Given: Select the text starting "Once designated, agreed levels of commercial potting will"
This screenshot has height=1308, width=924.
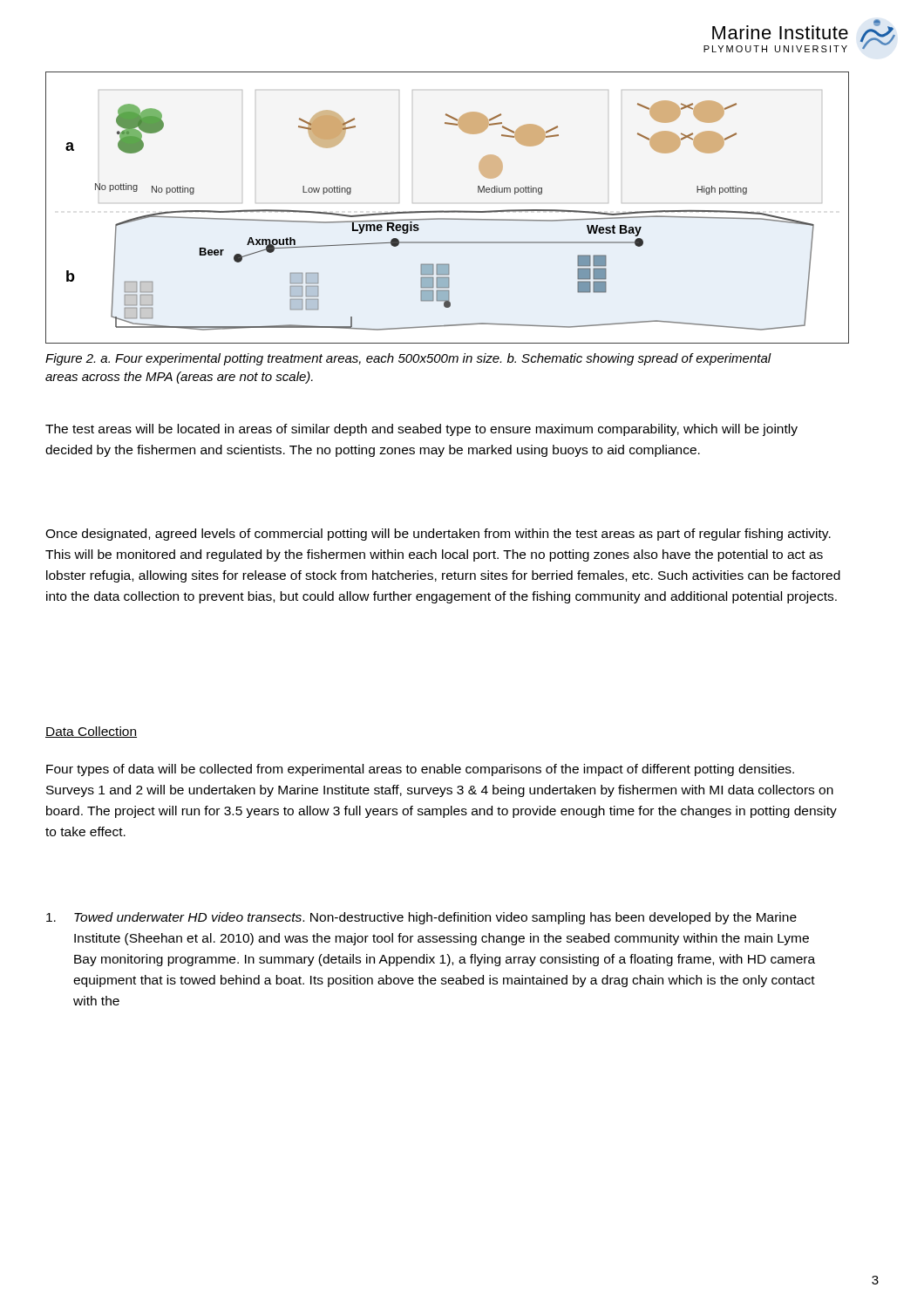Looking at the screenshot, I should point(443,565).
